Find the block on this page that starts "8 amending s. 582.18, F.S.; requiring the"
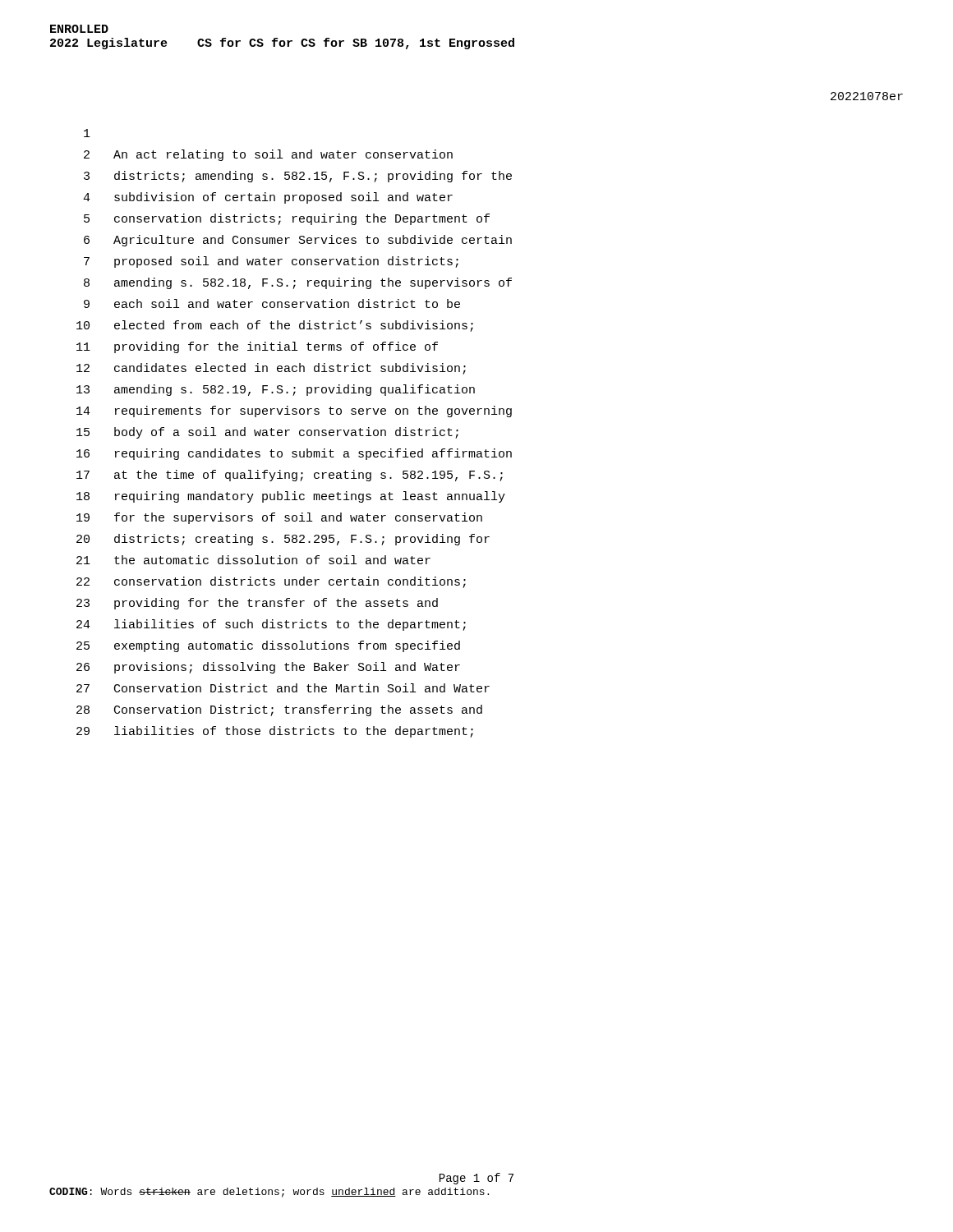953x1232 pixels. [476, 284]
